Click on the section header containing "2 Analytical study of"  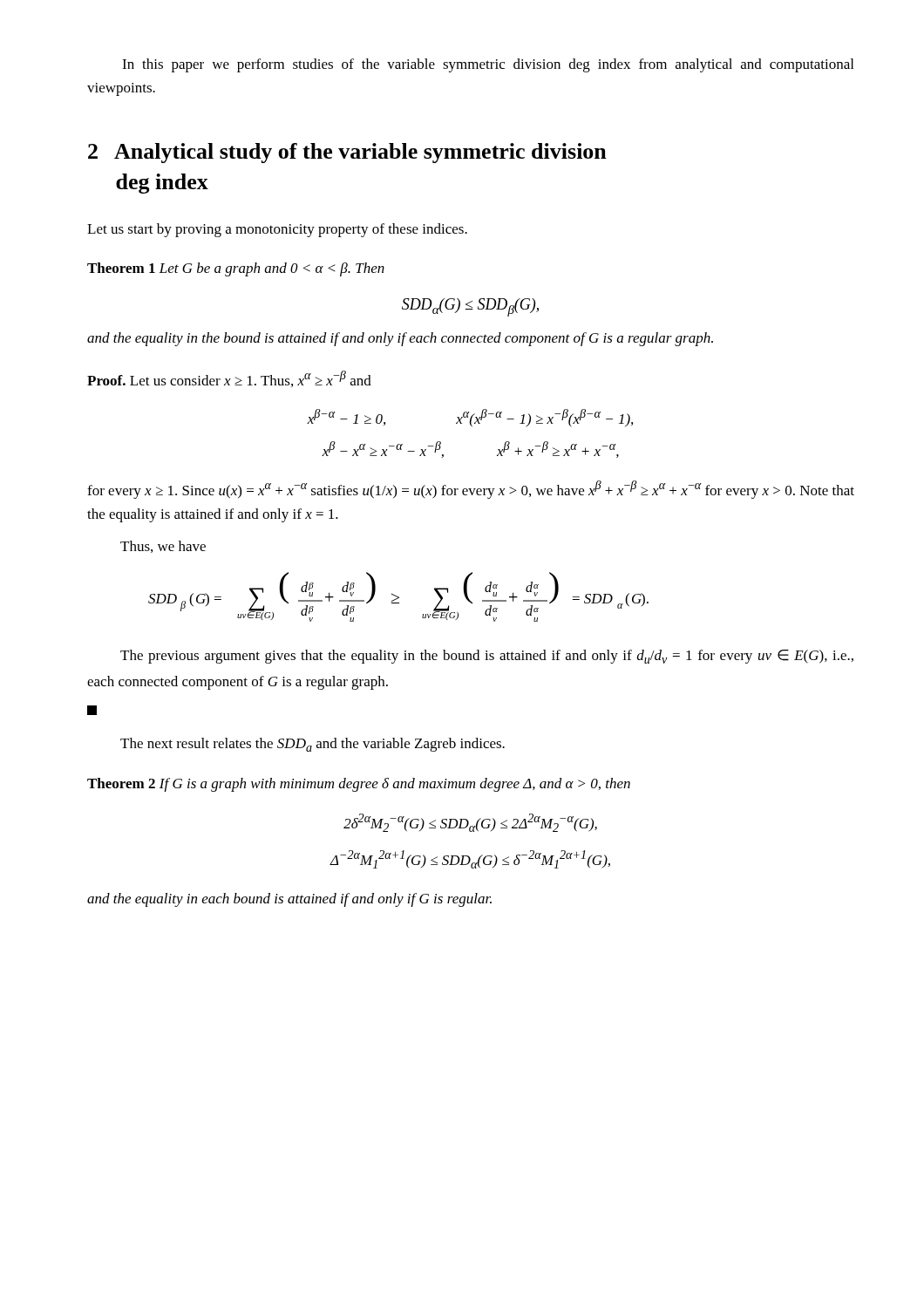[347, 167]
